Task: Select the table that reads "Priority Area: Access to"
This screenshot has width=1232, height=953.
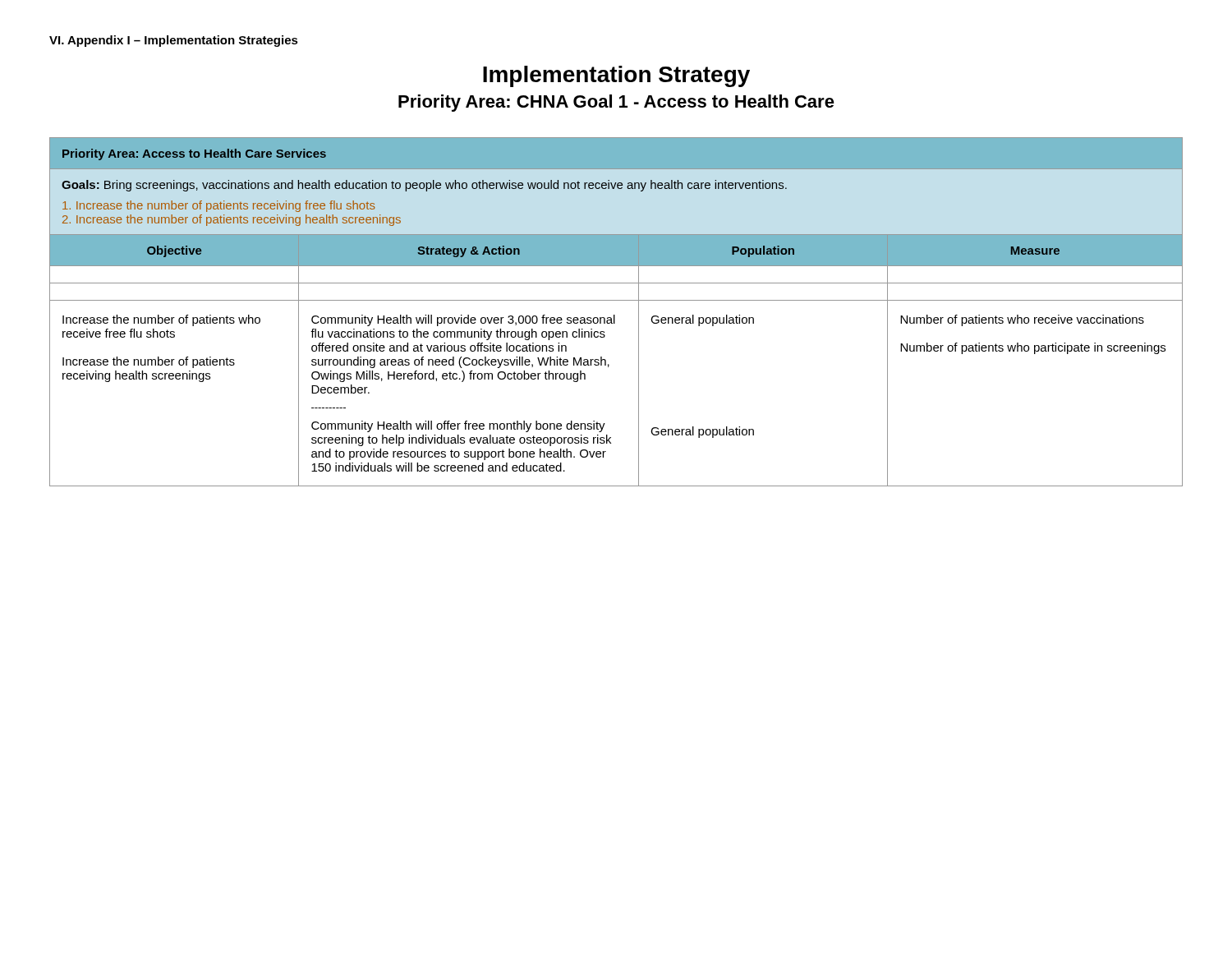Action: click(x=616, y=312)
